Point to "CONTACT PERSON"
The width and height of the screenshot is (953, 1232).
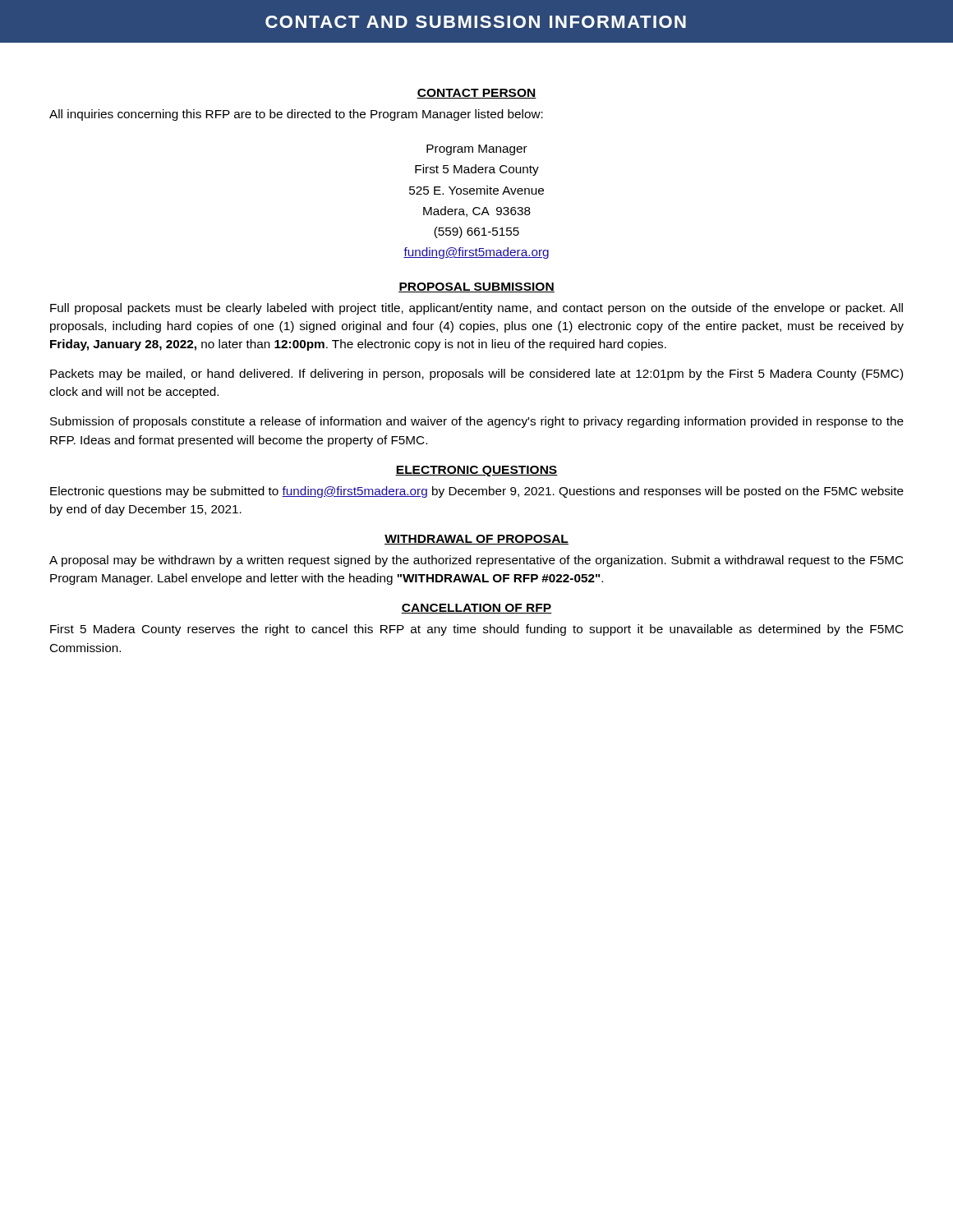point(476,92)
